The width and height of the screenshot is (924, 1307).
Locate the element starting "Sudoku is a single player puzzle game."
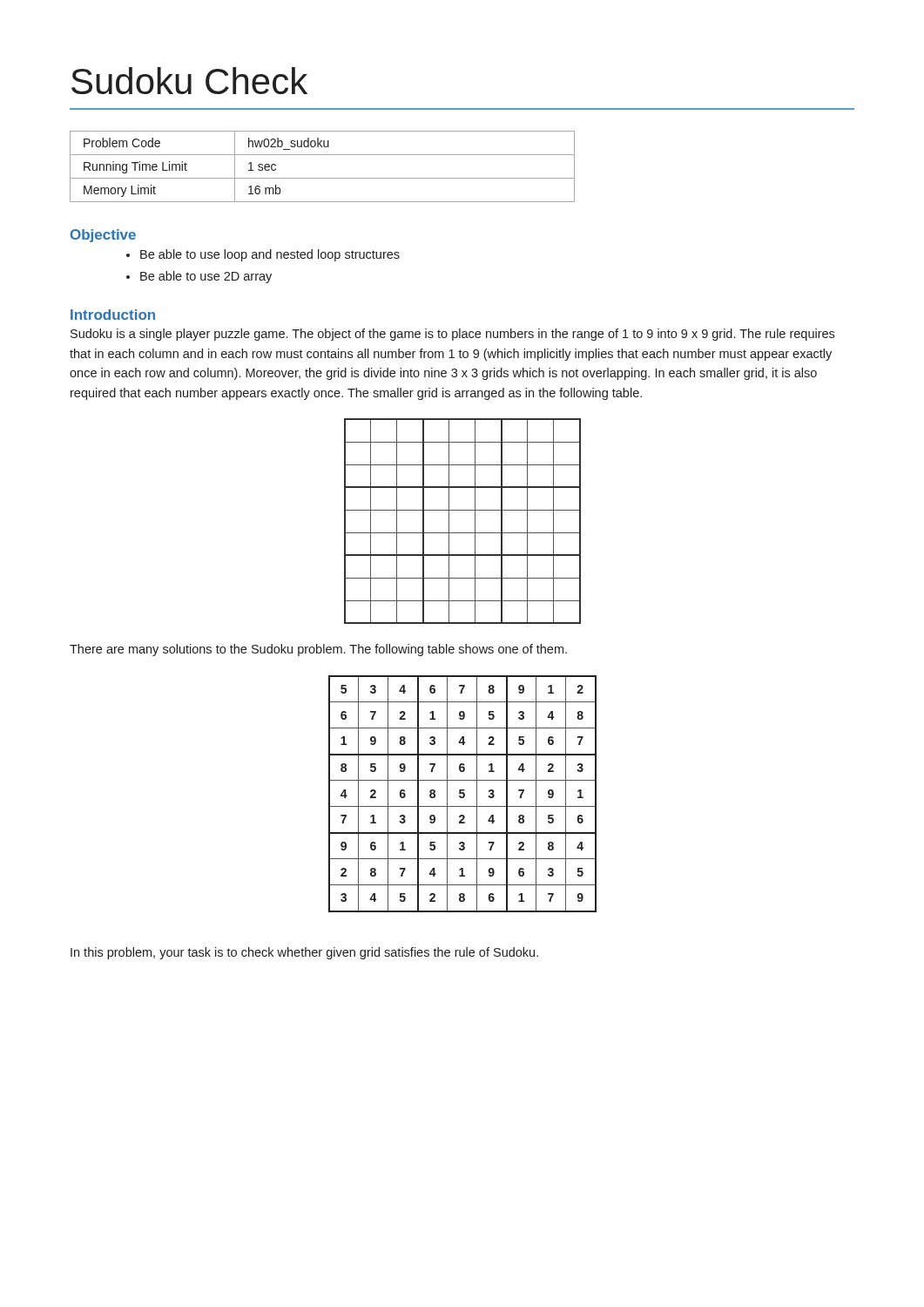pos(462,364)
